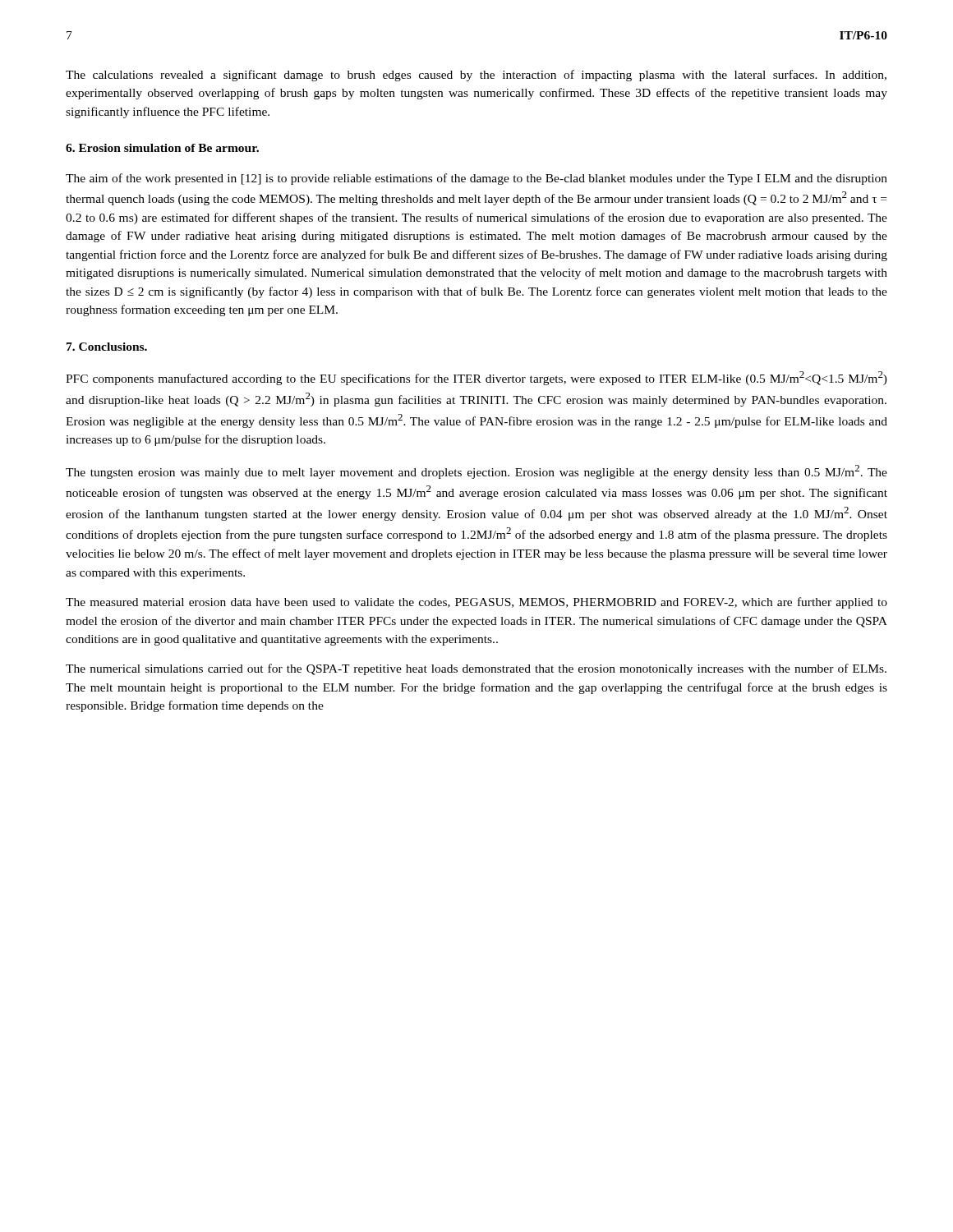953x1232 pixels.
Task: Where does it say "6. Erosion simulation of Be armour."?
Action: pos(162,148)
